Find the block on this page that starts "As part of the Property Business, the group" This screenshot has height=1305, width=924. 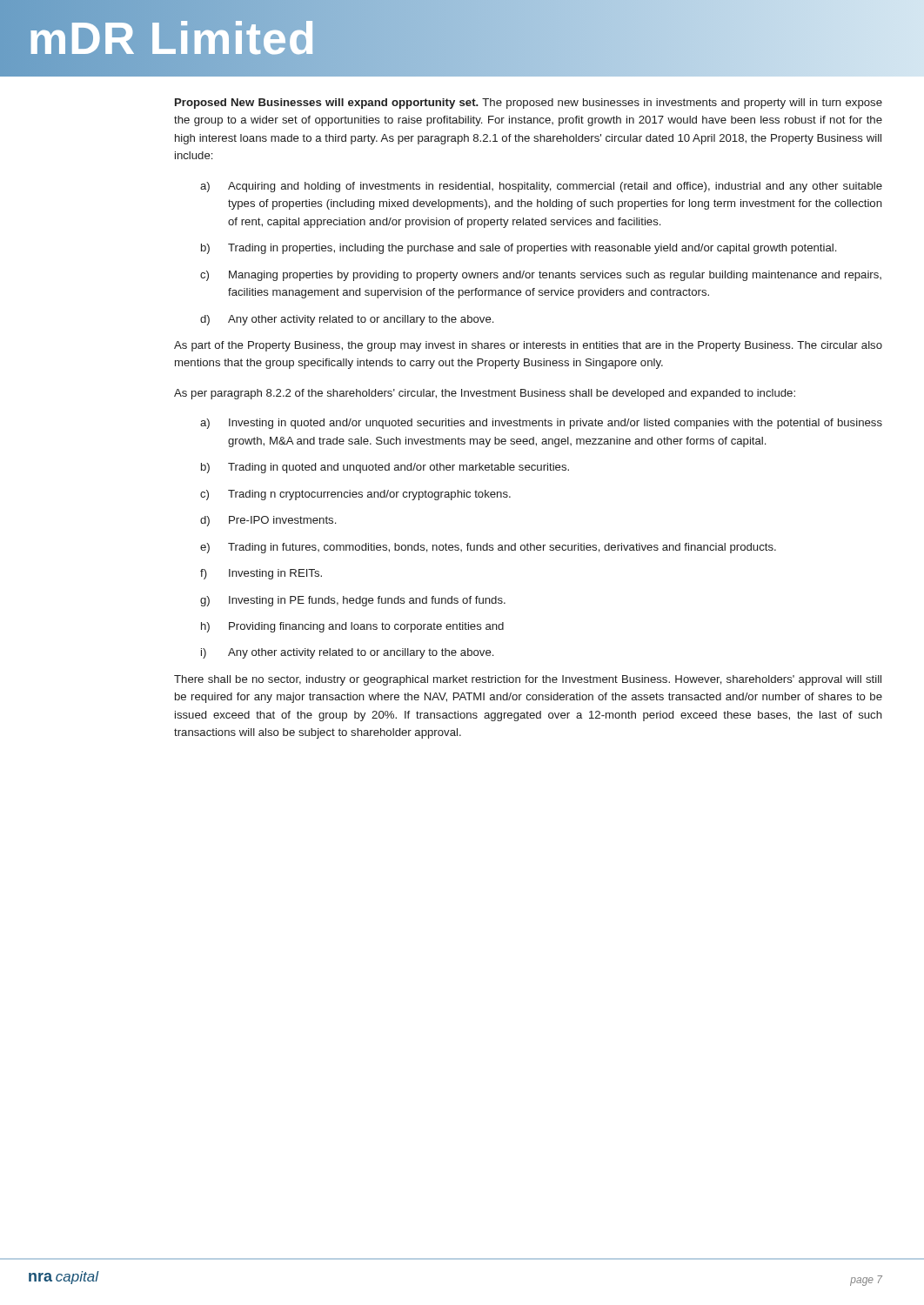pos(528,355)
